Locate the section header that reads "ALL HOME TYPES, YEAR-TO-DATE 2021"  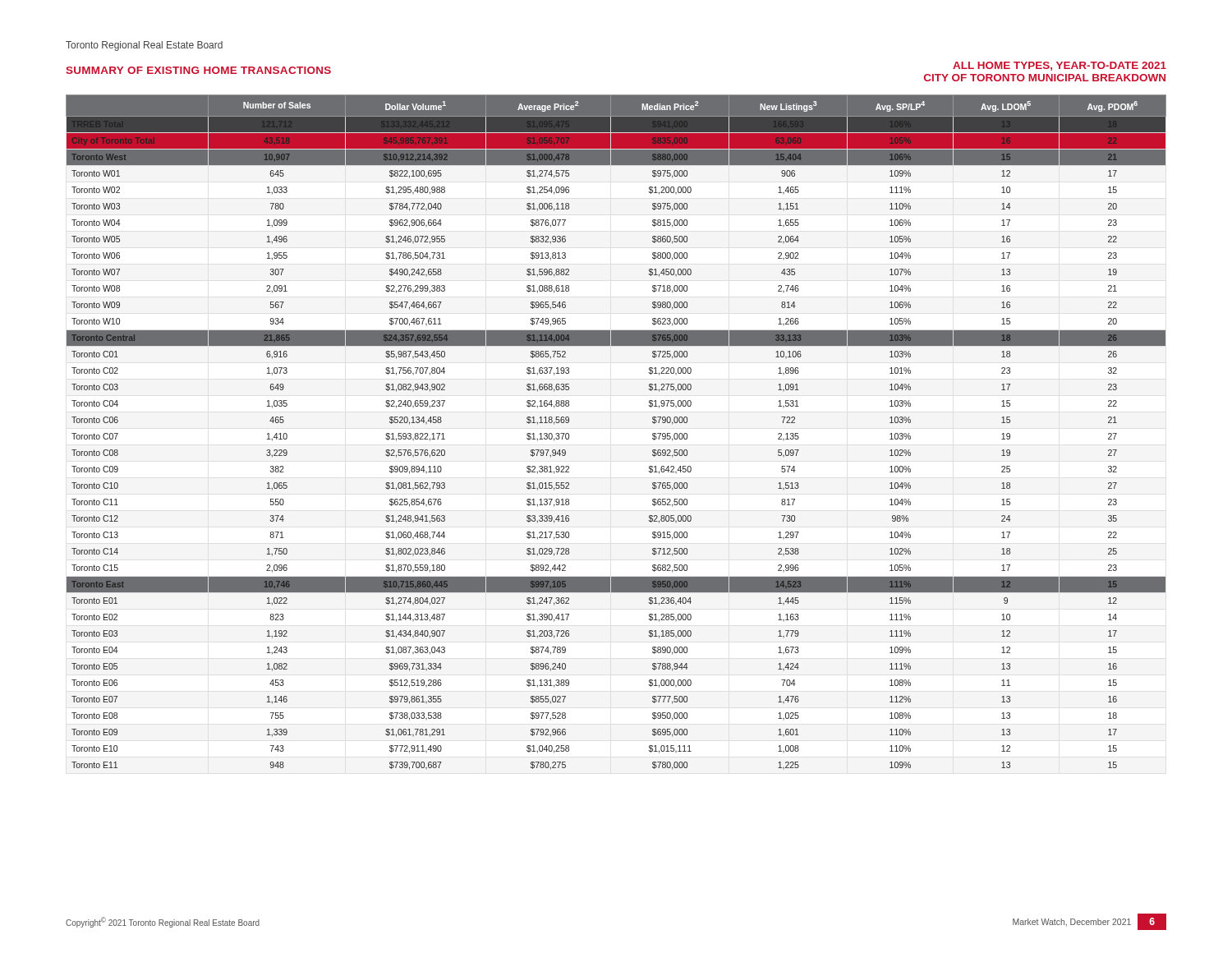[x=1045, y=71]
